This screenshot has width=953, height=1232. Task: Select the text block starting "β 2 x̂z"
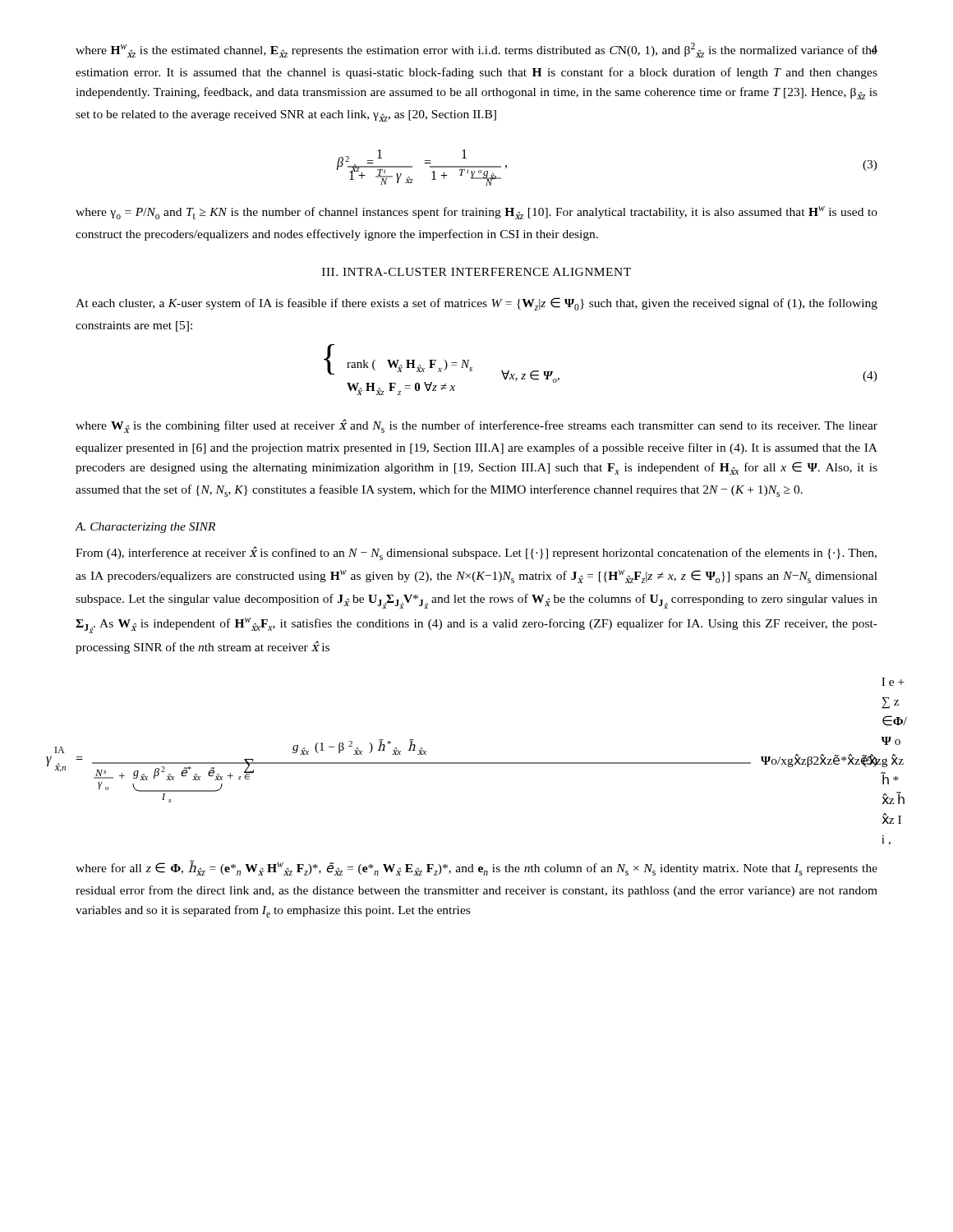pyautogui.click(x=462, y=167)
